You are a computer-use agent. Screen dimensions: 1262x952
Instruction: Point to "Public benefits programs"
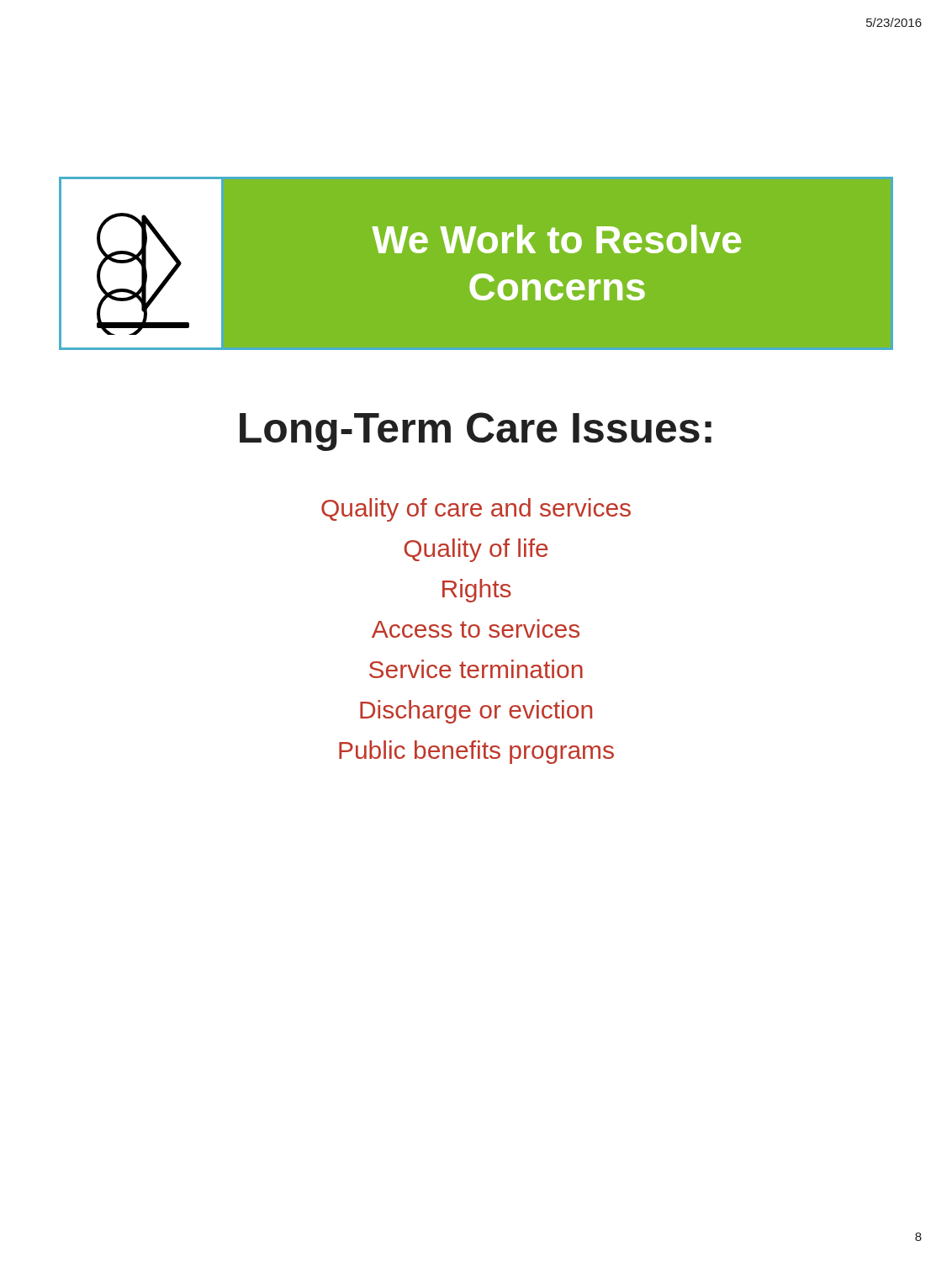coord(476,750)
